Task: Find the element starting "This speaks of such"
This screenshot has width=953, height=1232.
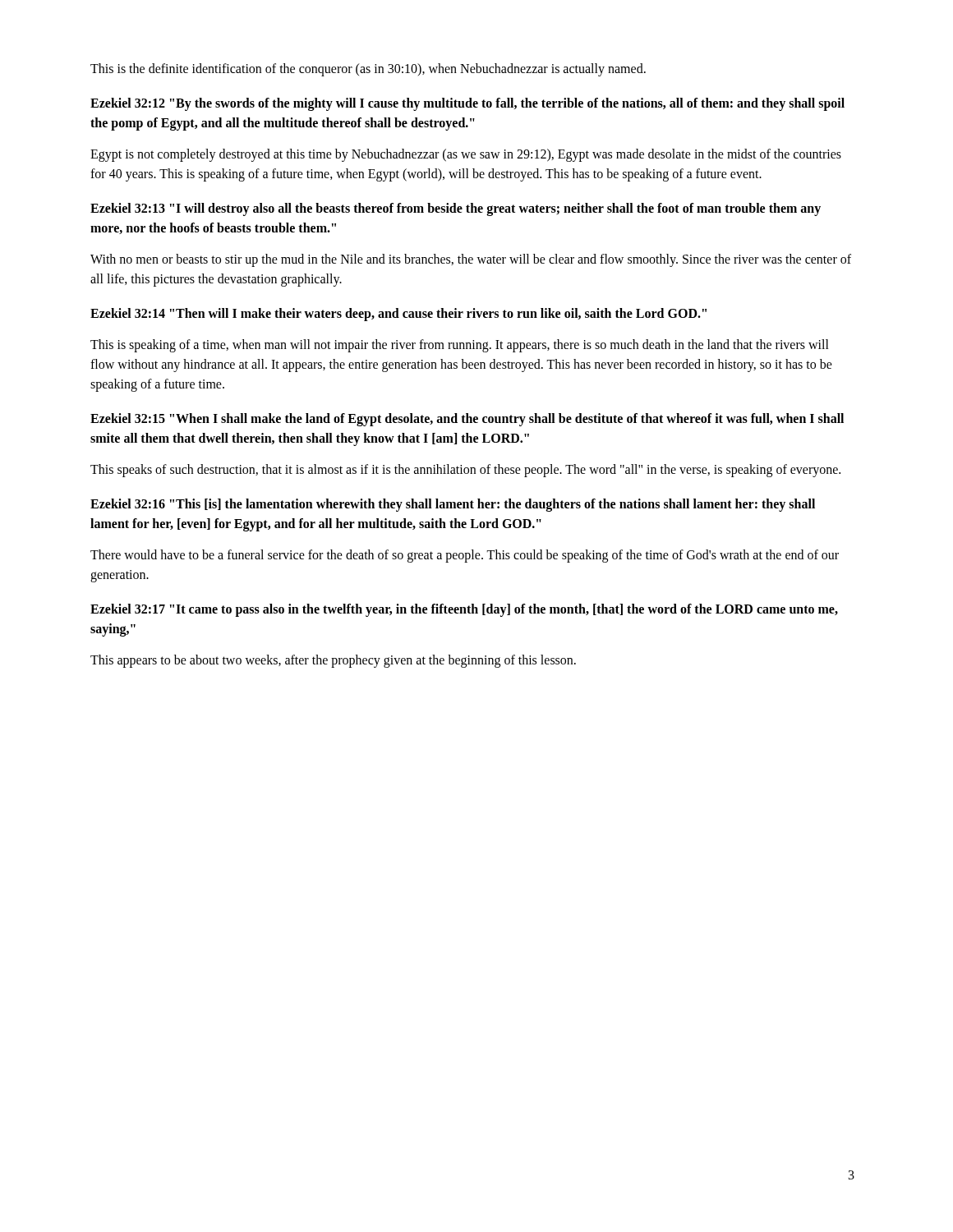Action: coord(466,469)
